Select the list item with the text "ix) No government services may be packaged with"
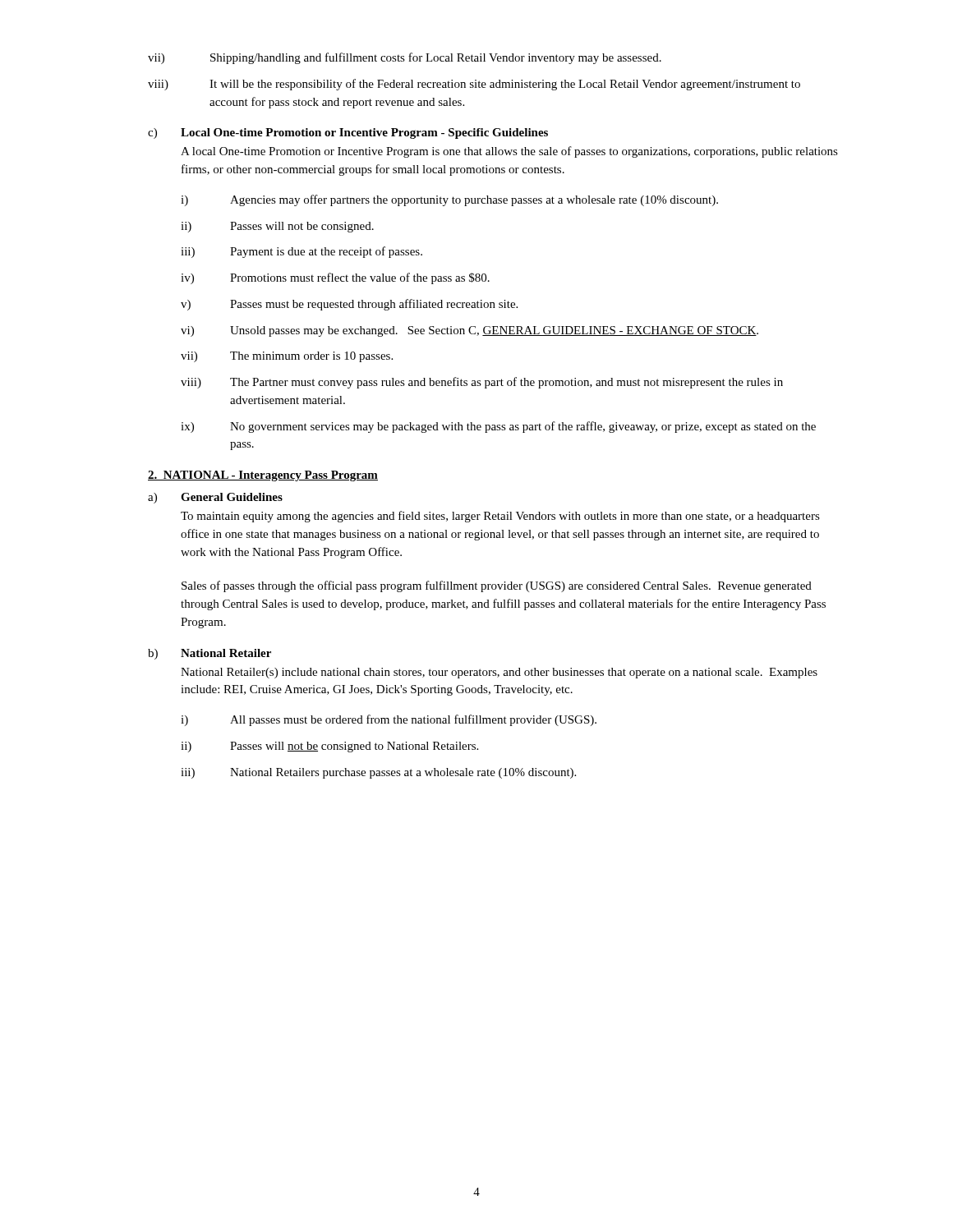The height and width of the screenshot is (1232, 953). point(509,436)
